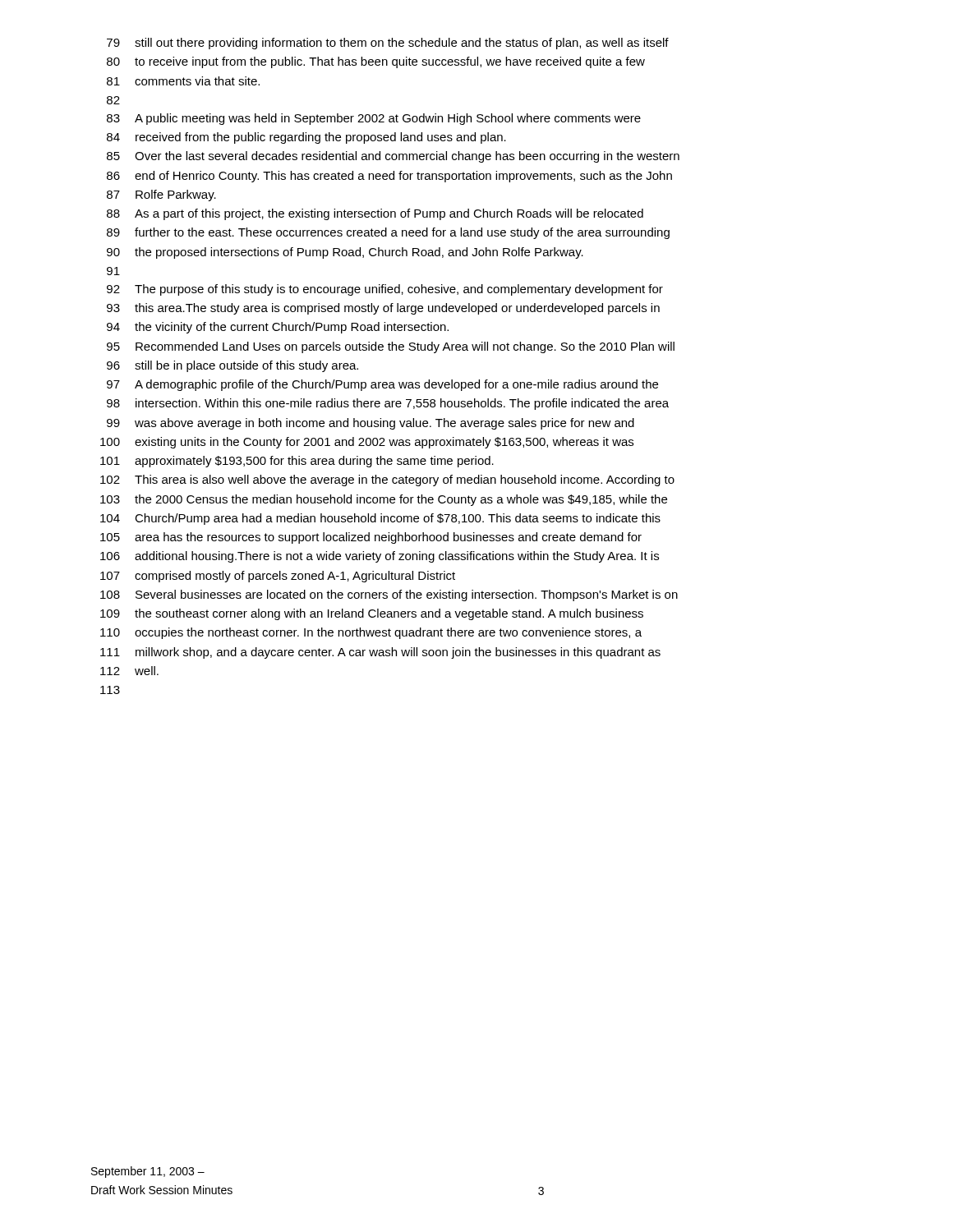The image size is (953, 1232).
Task: Navigate to the text starting "107 comprised mostly of parcels zoned A-1, Agricultural"
Action: point(278,577)
